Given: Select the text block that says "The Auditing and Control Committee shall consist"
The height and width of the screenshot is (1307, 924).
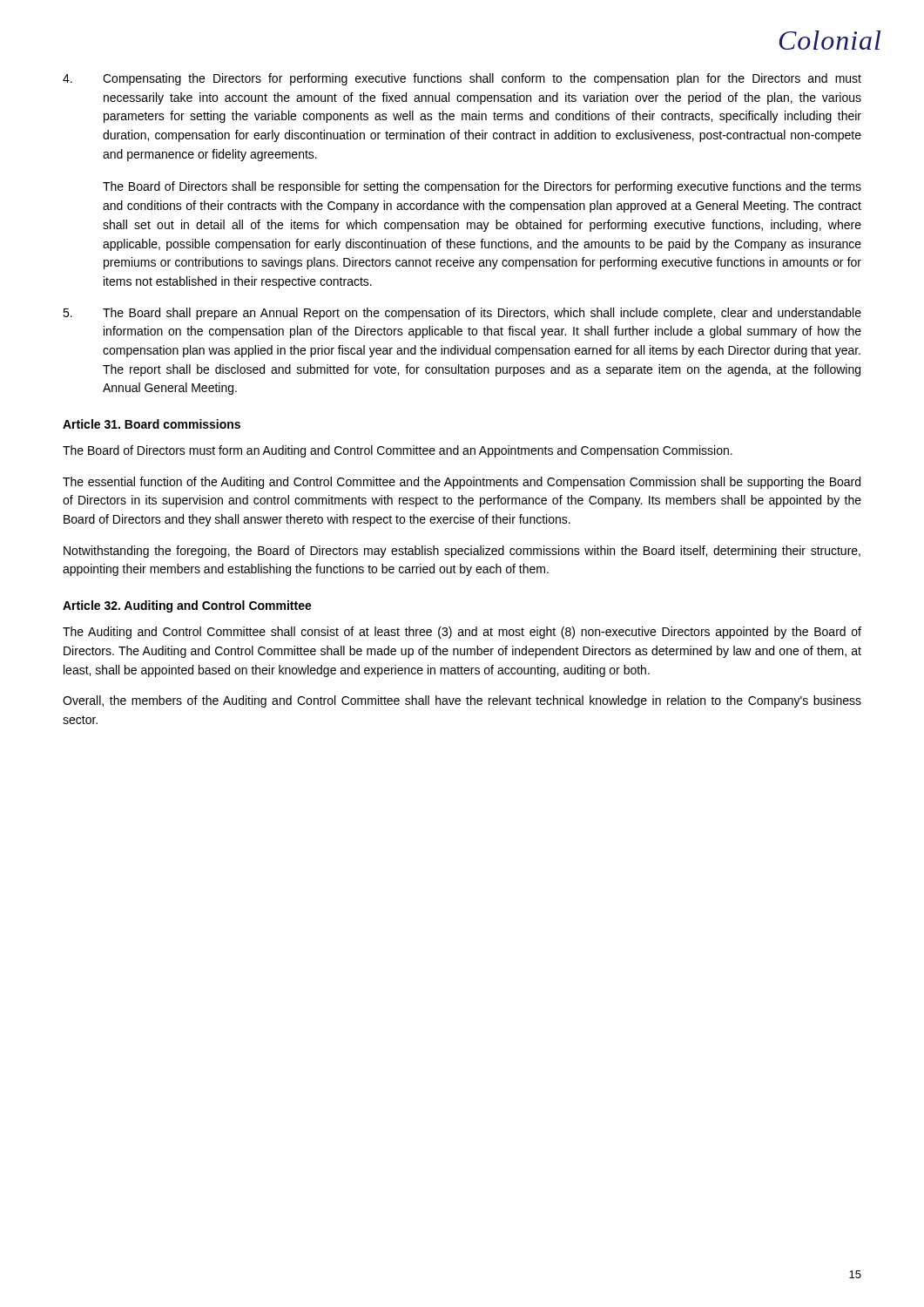Looking at the screenshot, I should tap(462, 651).
